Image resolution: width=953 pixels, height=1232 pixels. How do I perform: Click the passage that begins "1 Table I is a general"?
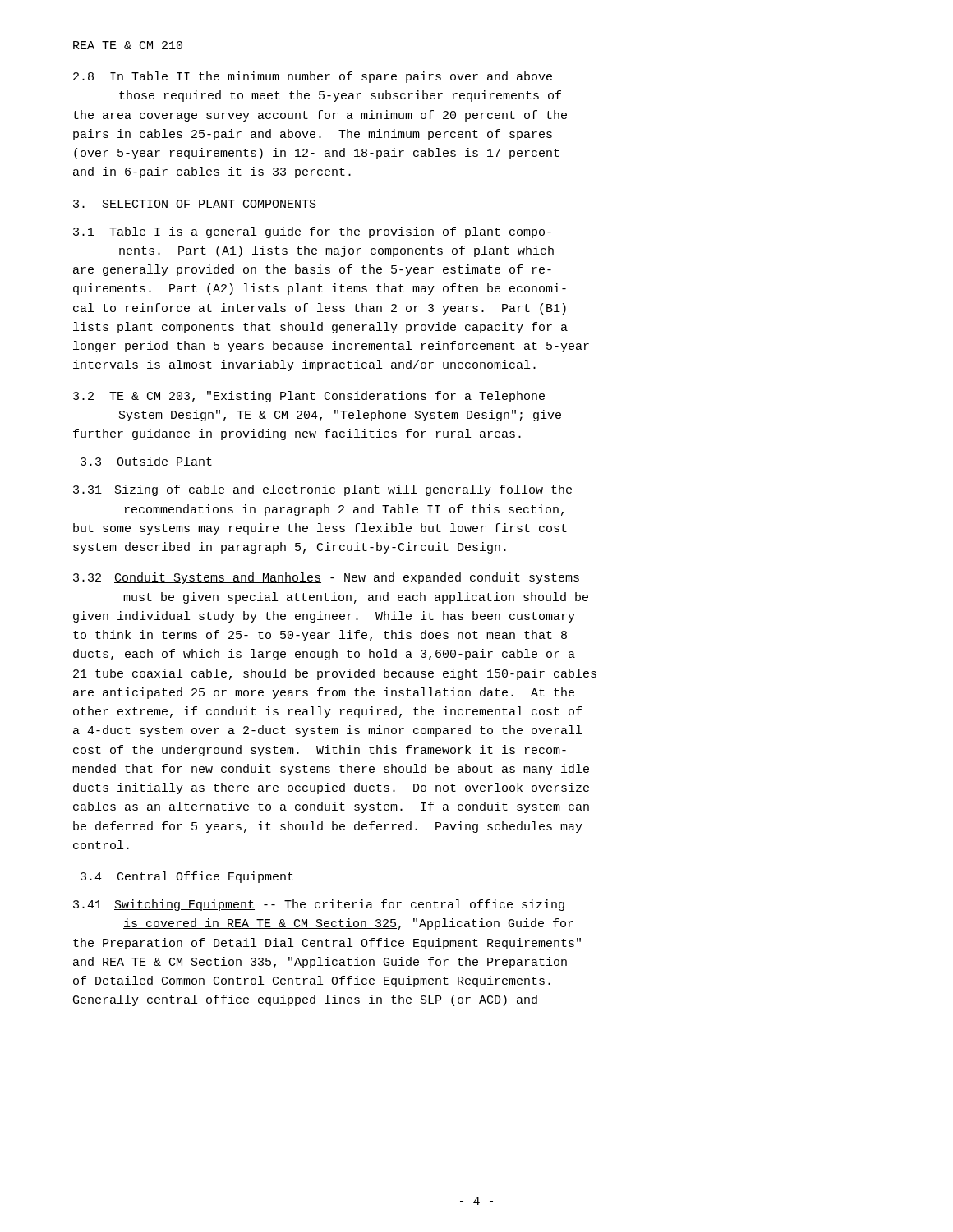point(331,298)
